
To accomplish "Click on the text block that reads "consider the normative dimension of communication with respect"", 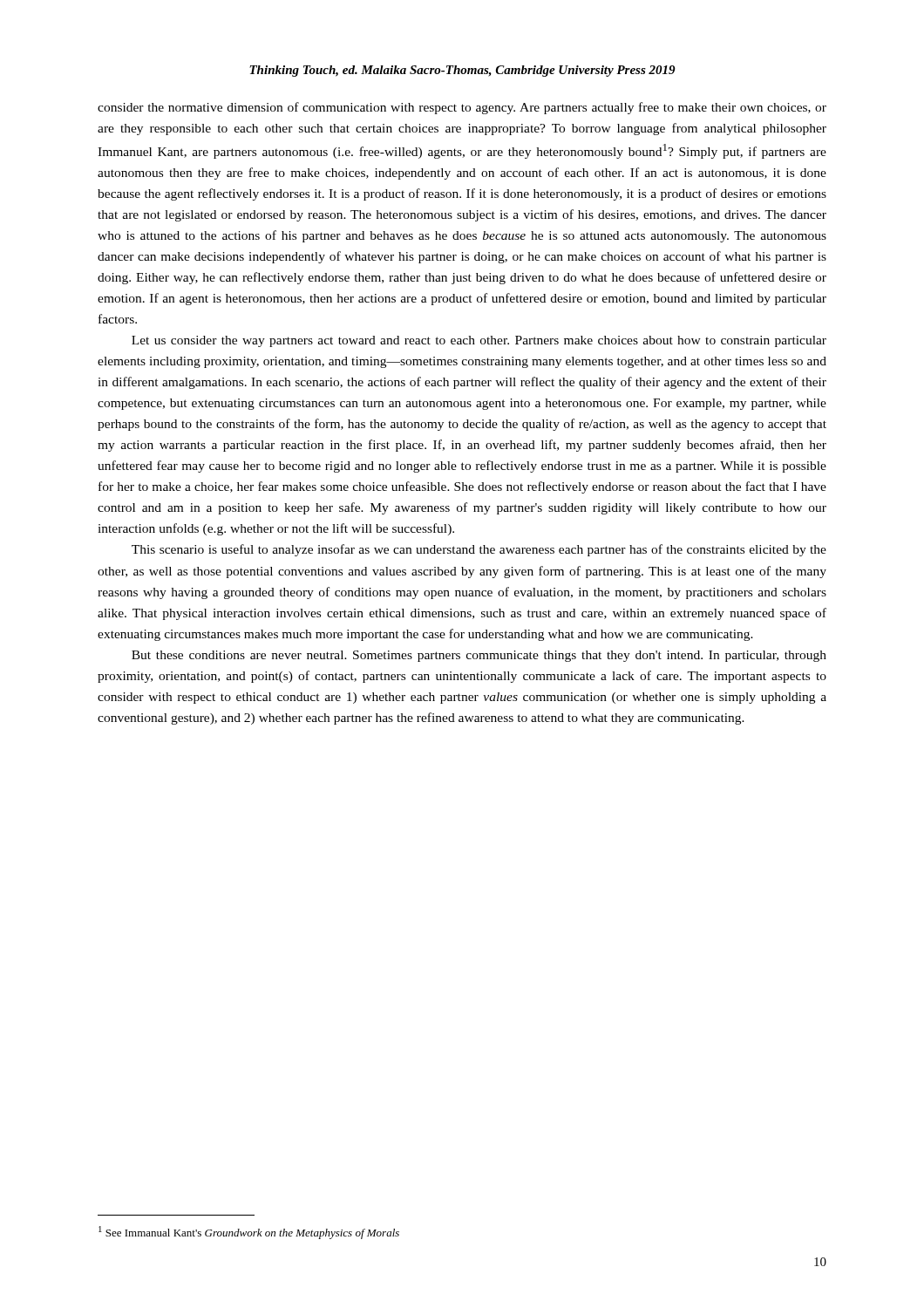I will tap(462, 213).
